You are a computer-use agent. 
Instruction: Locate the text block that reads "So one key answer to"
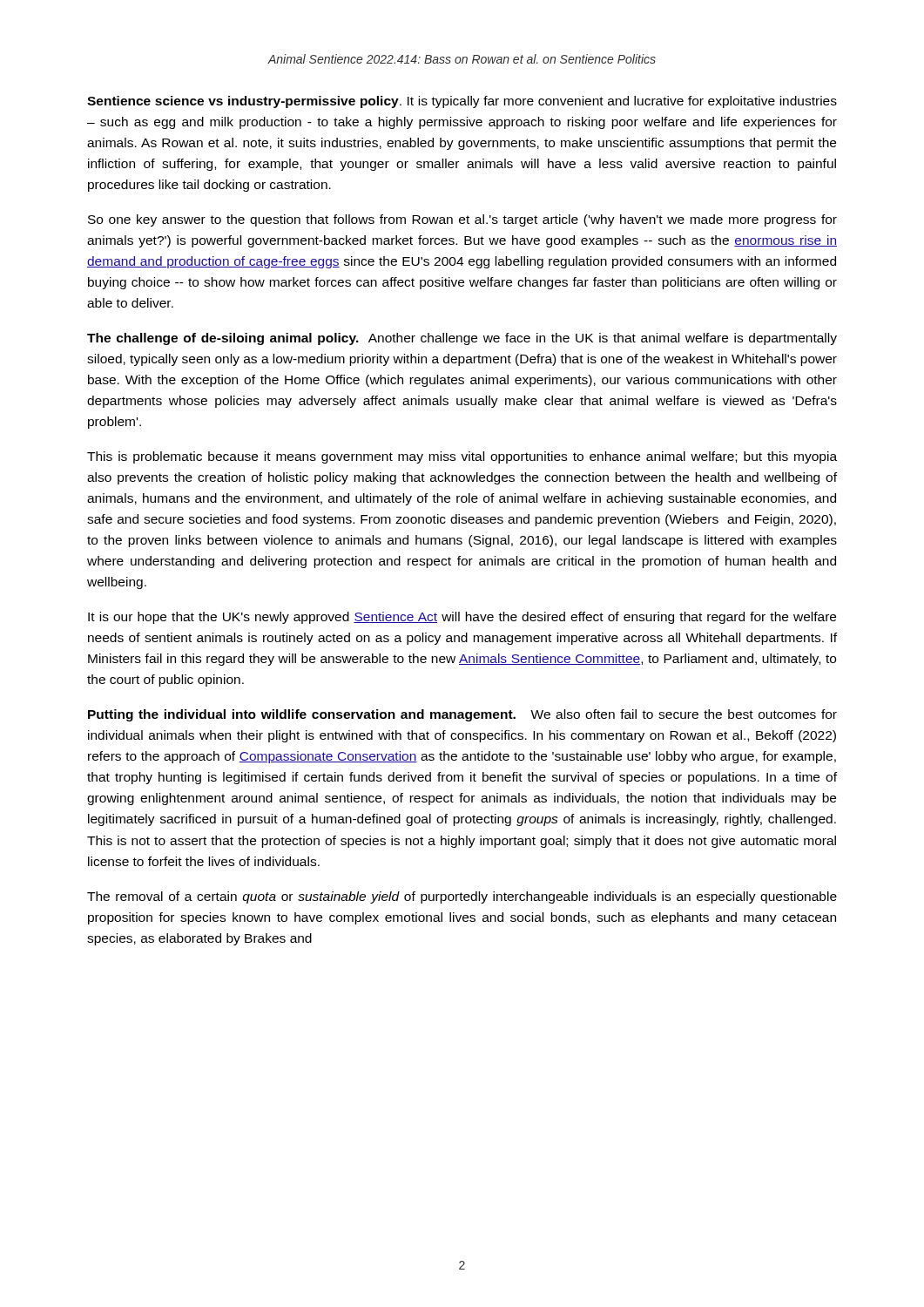click(462, 261)
